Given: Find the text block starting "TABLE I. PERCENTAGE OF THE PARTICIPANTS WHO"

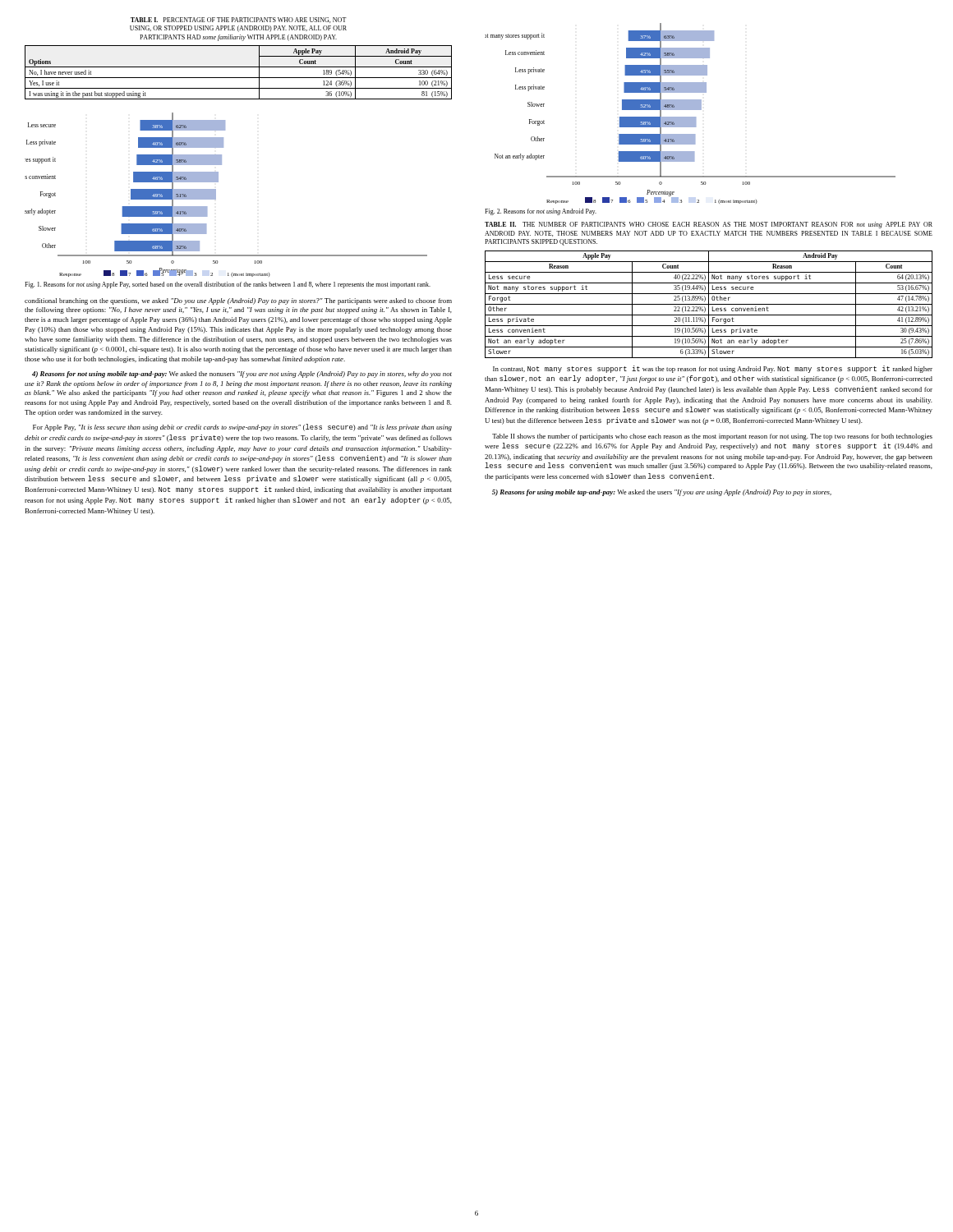Looking at the screenshot, I should 238,29.
